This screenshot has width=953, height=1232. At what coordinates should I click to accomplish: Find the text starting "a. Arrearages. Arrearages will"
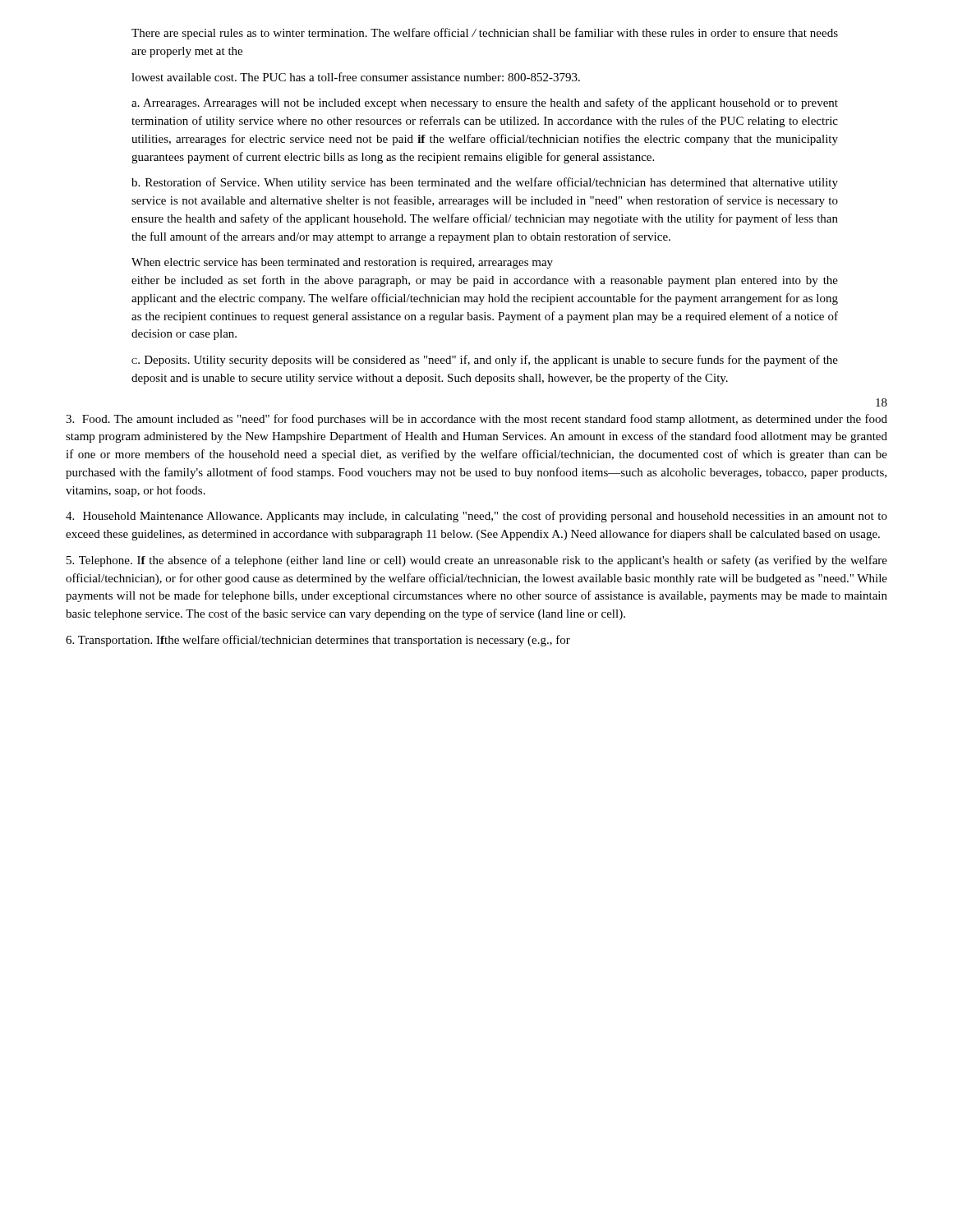485,130
